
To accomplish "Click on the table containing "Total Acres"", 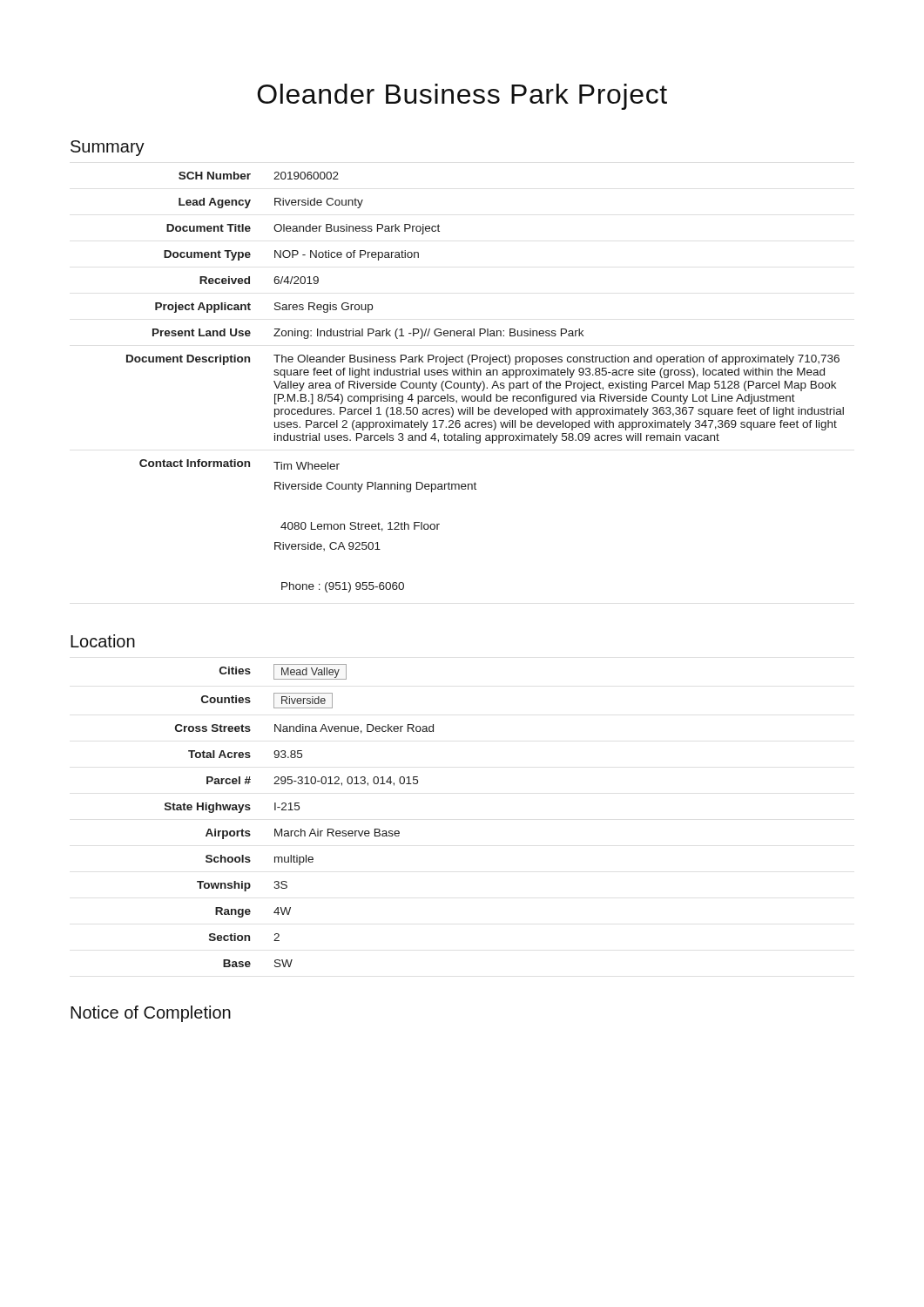I will click(x=462, y=816).
